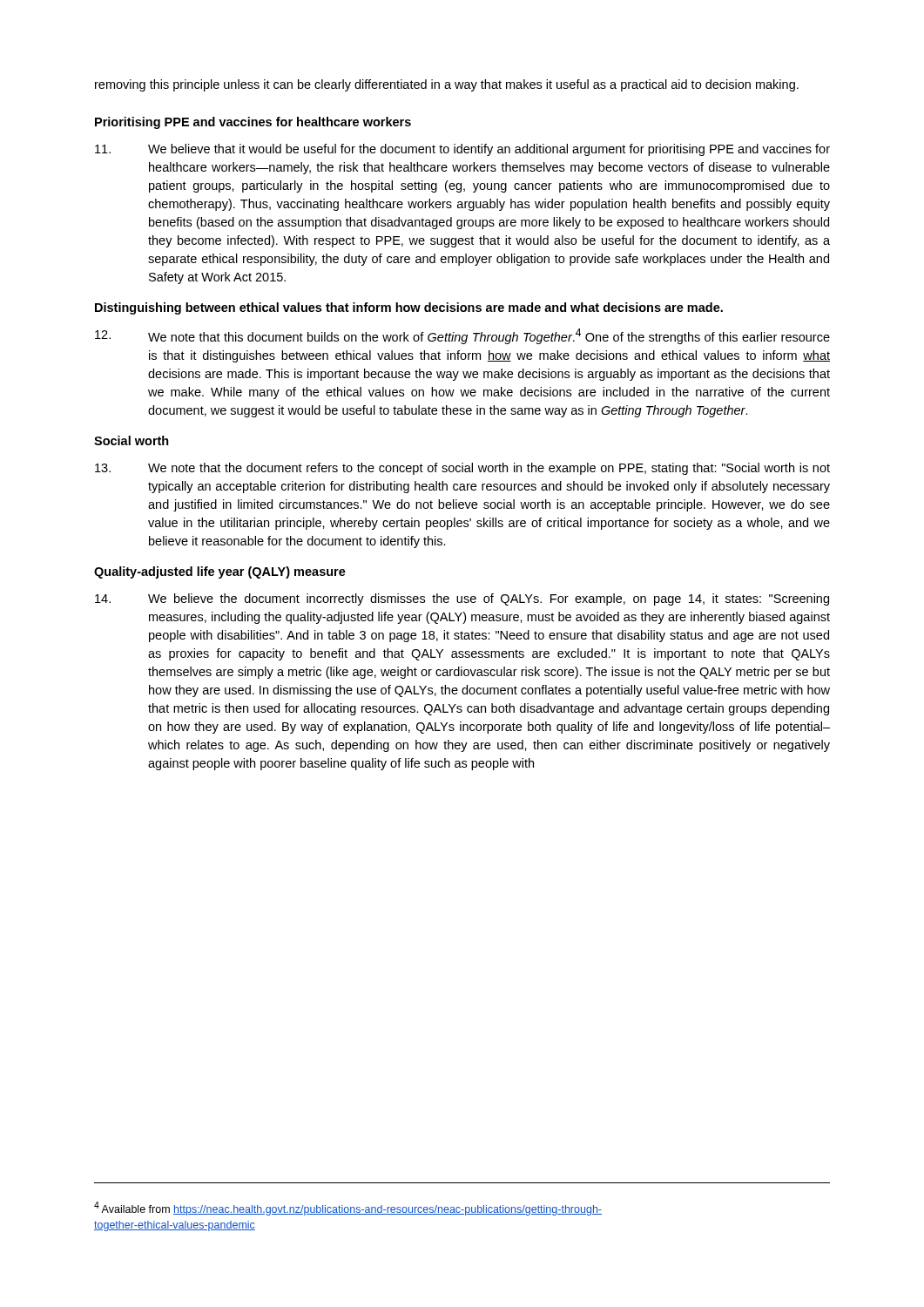Find the section header containing "Quality-adjusted life year (QALY) measure"
This screenshot has width=924, height=1307.
click(x=220, y=571)
